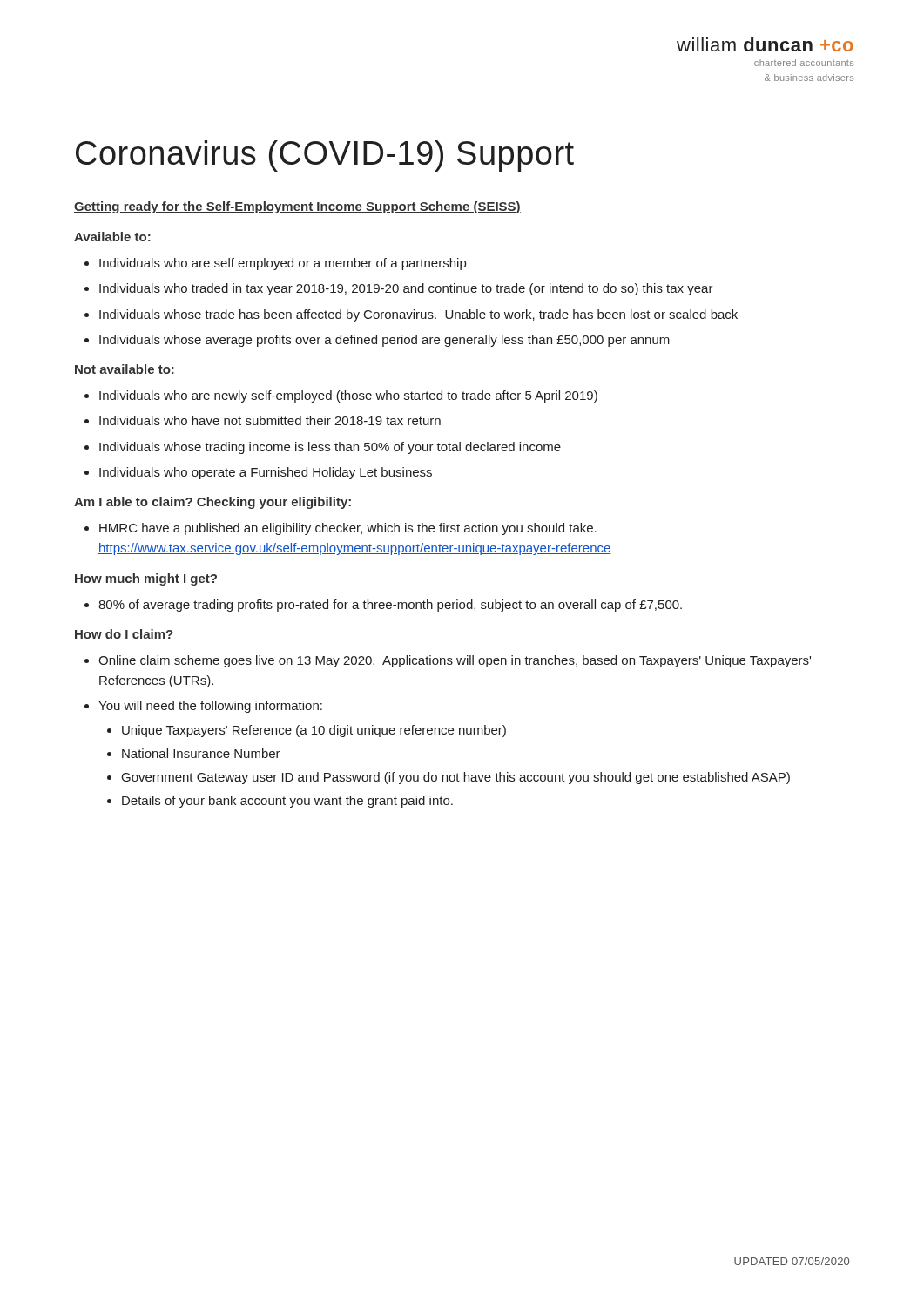Find the block on this page that starts "Details of your bank account you want the"
Image resolution: width=924 pixels, height=1307 pixels.
(x=287, y=801)
